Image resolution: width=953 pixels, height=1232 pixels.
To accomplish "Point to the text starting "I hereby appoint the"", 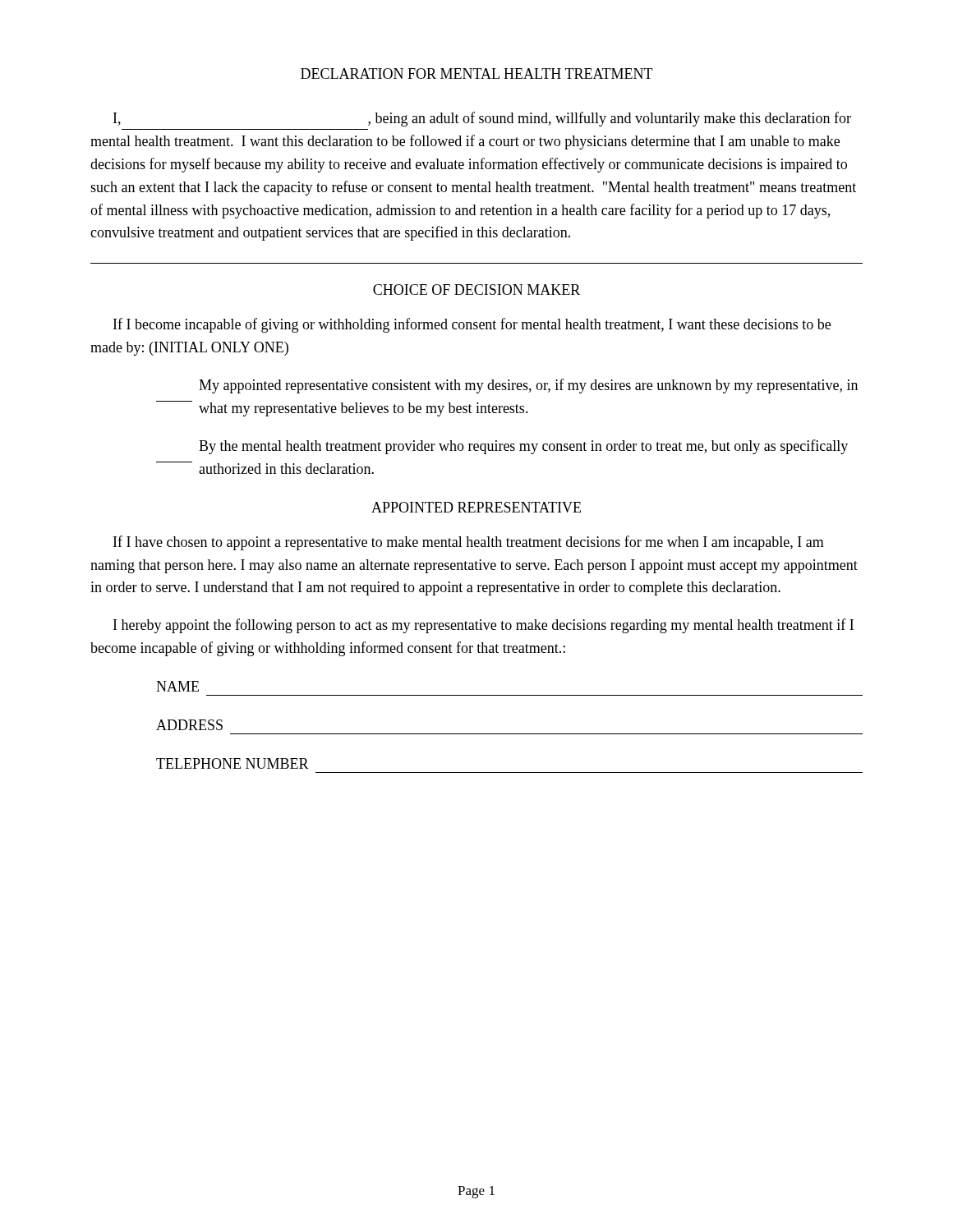I will coord(472,637).
